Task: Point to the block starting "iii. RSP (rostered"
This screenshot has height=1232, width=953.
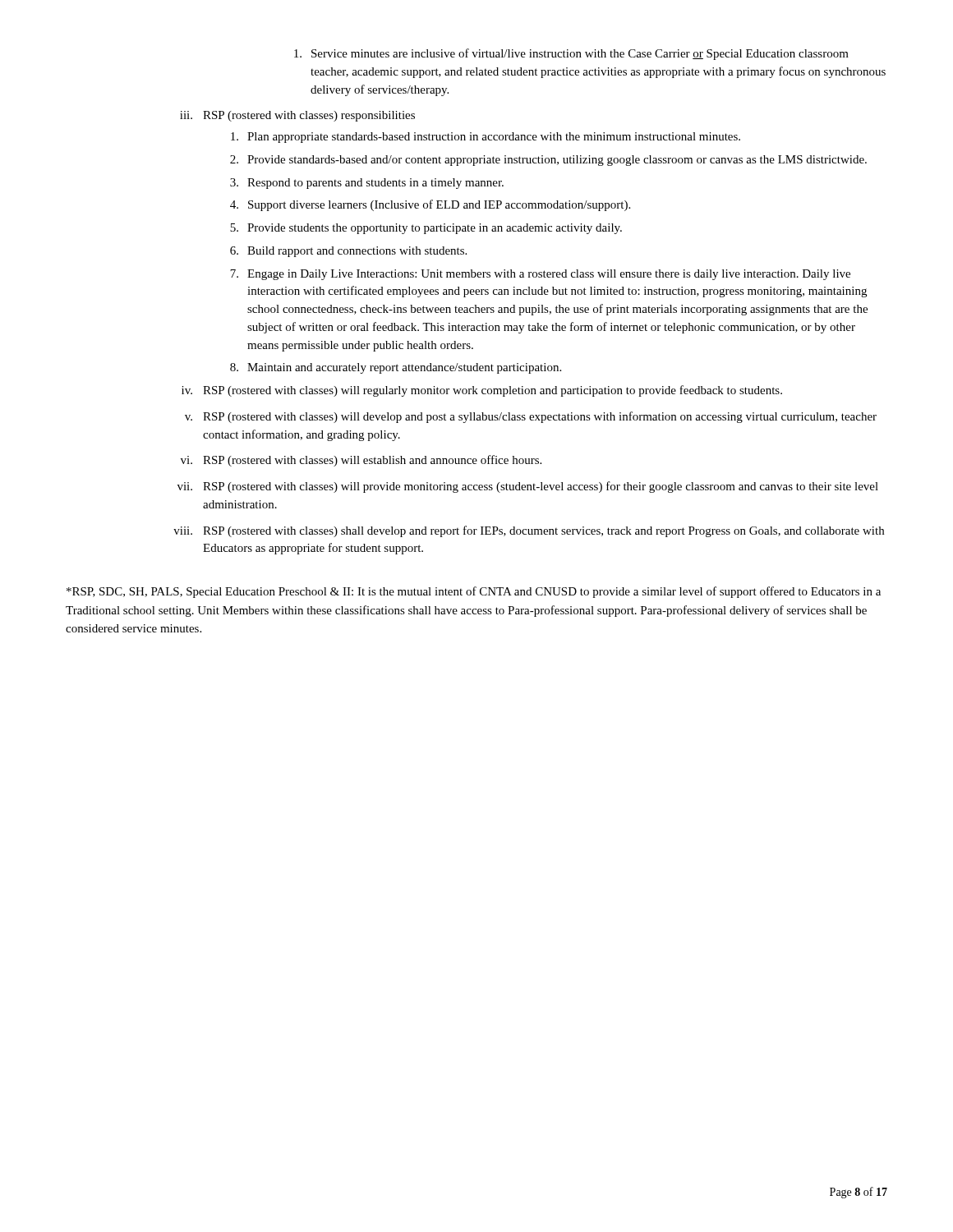Action: 297,116
